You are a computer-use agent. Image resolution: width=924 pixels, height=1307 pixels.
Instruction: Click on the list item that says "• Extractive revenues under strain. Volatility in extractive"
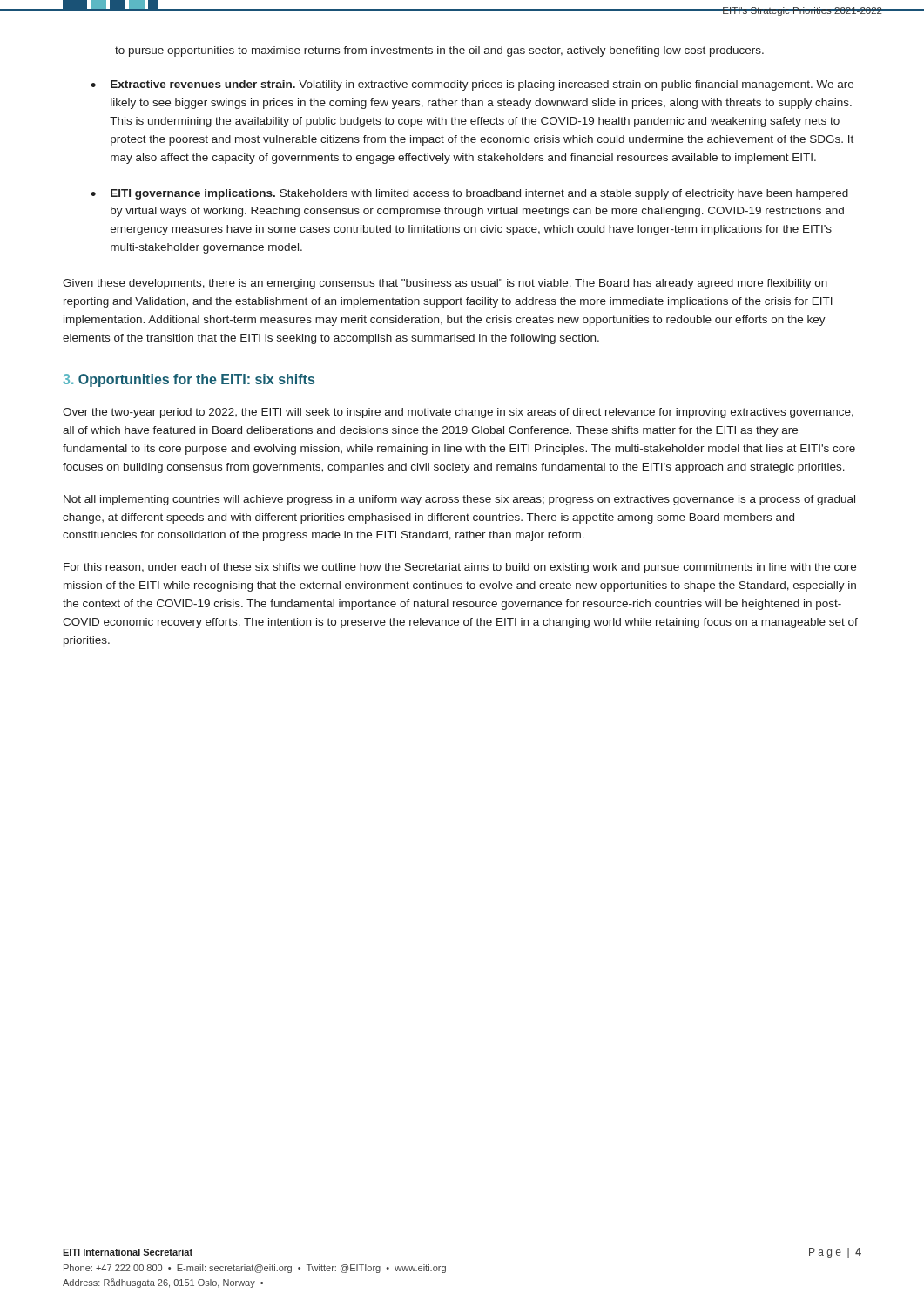tap(476, 121)
